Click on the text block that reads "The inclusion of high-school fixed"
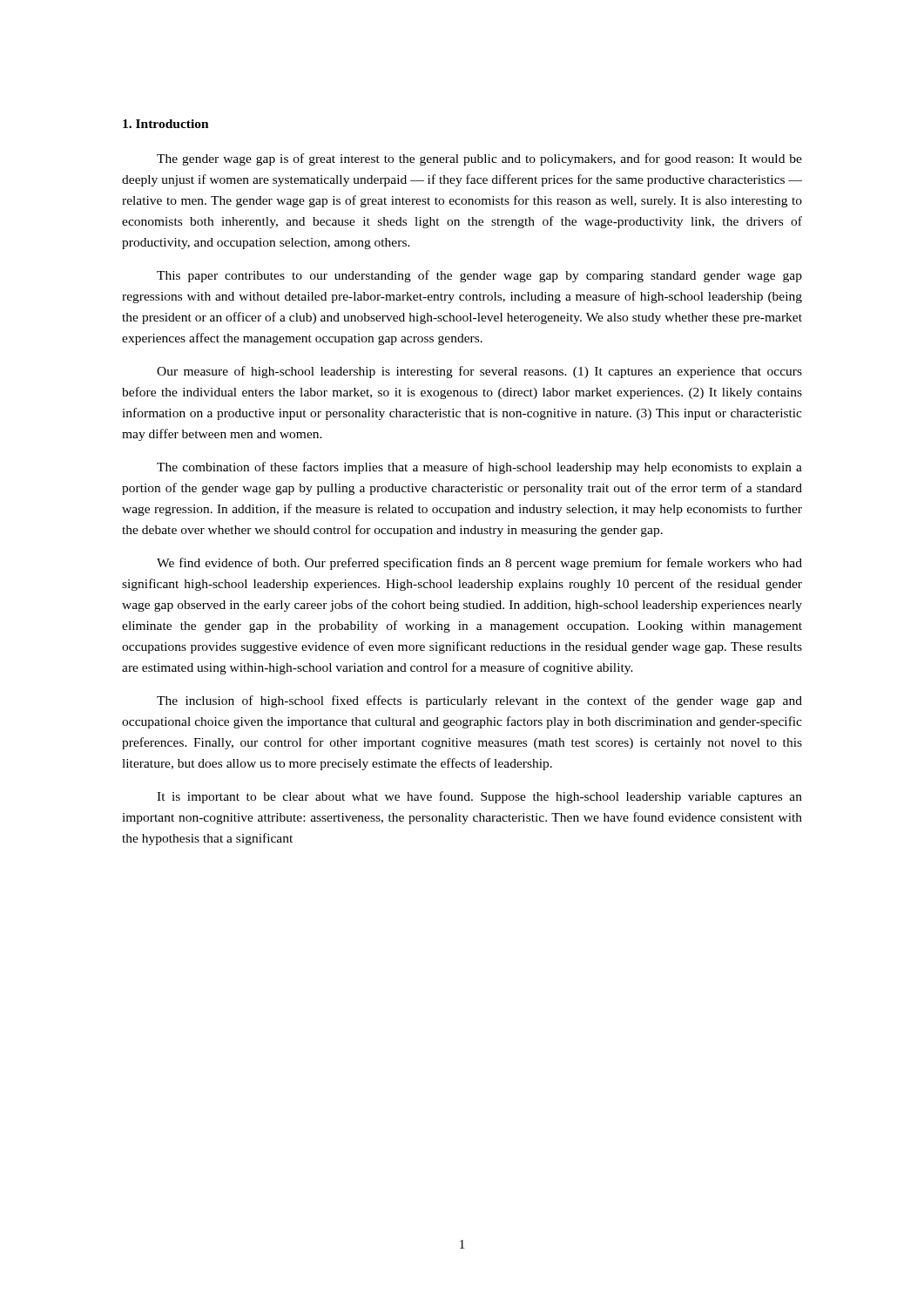 pyautogui.click(x=462, y=732)
